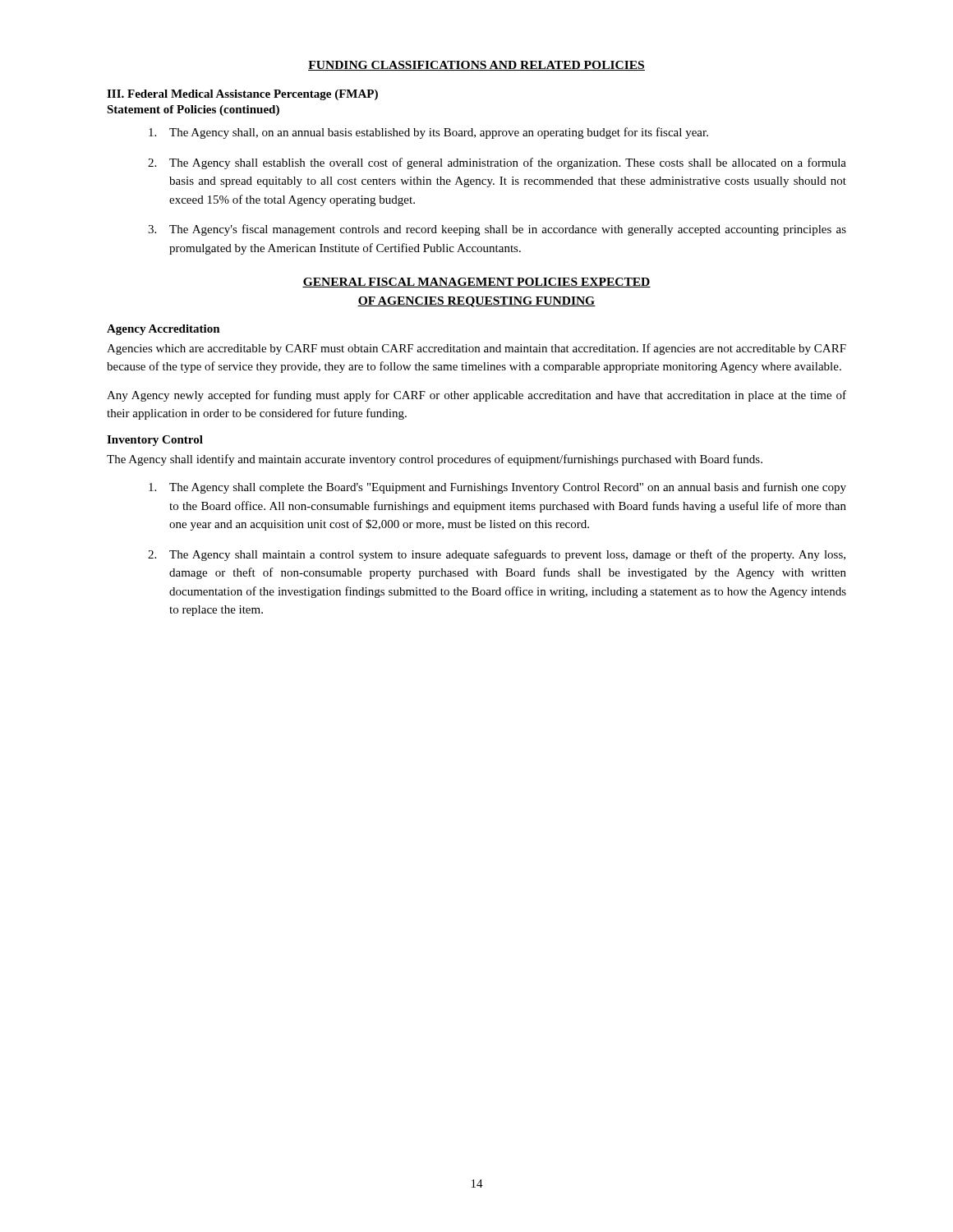Locate the block of text that opens with "Agencies which are accreditable"

476,357
